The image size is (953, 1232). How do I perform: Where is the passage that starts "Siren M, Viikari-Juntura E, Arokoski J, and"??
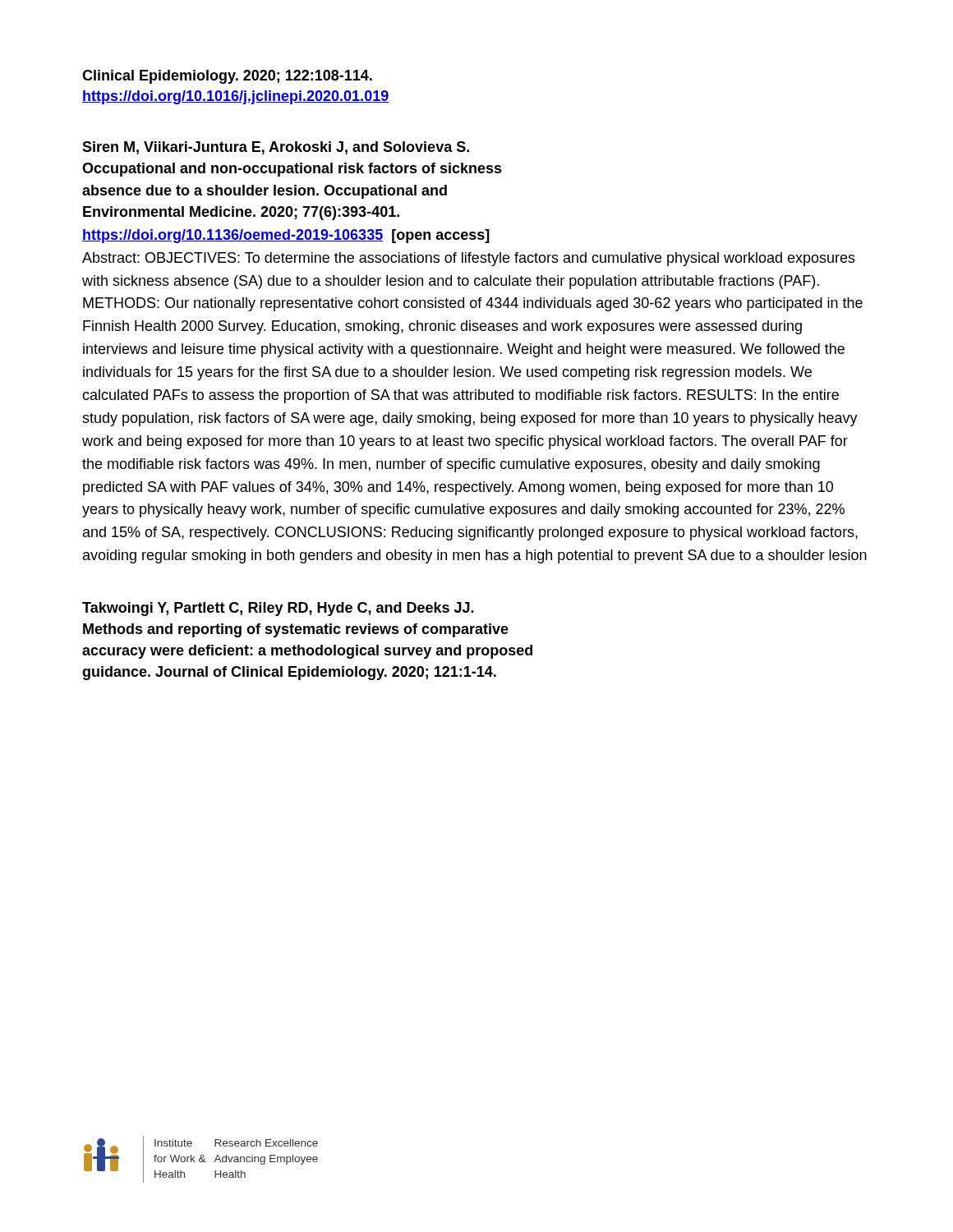tap(476, 352)
